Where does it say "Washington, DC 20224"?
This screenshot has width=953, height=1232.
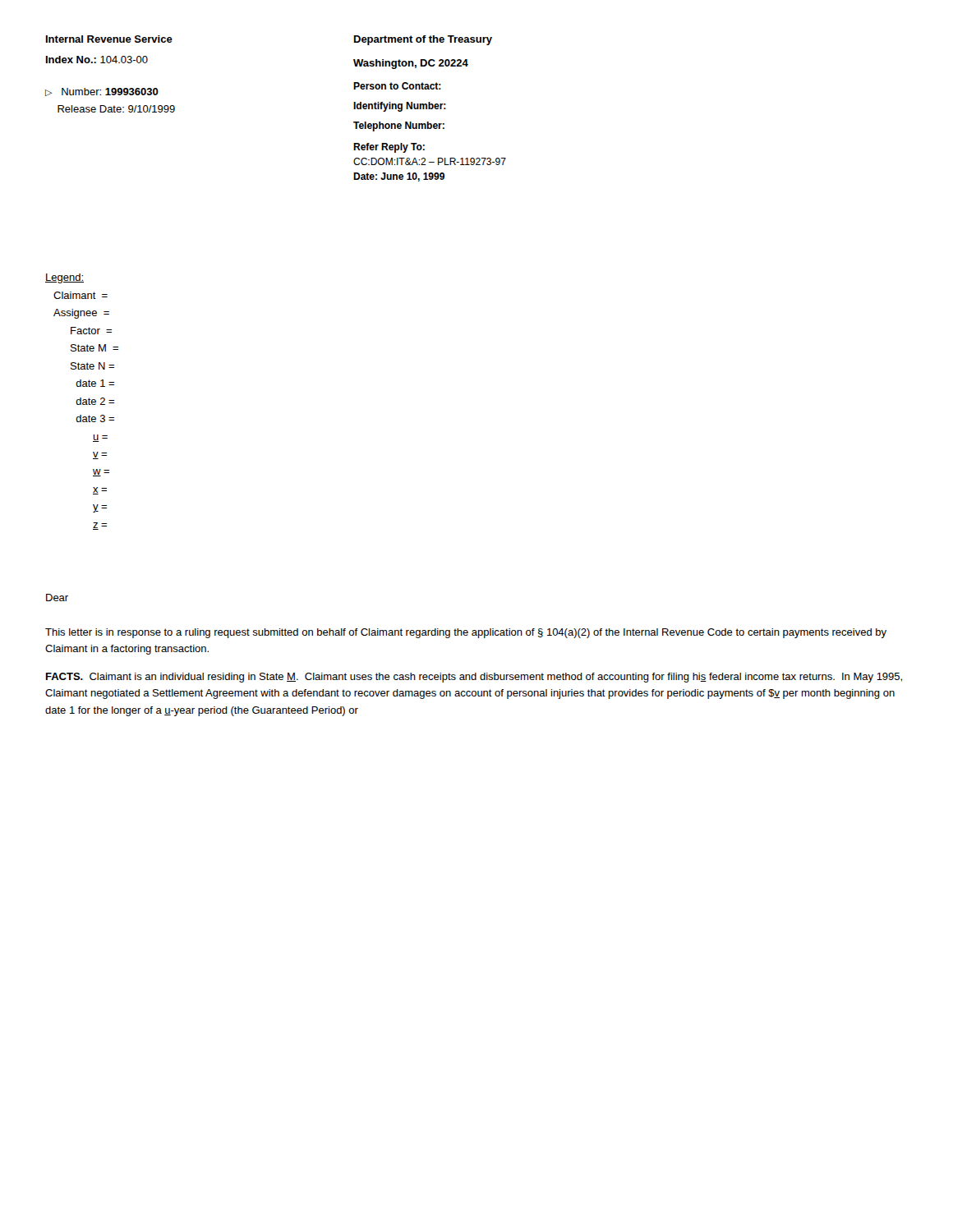[411, 63]
